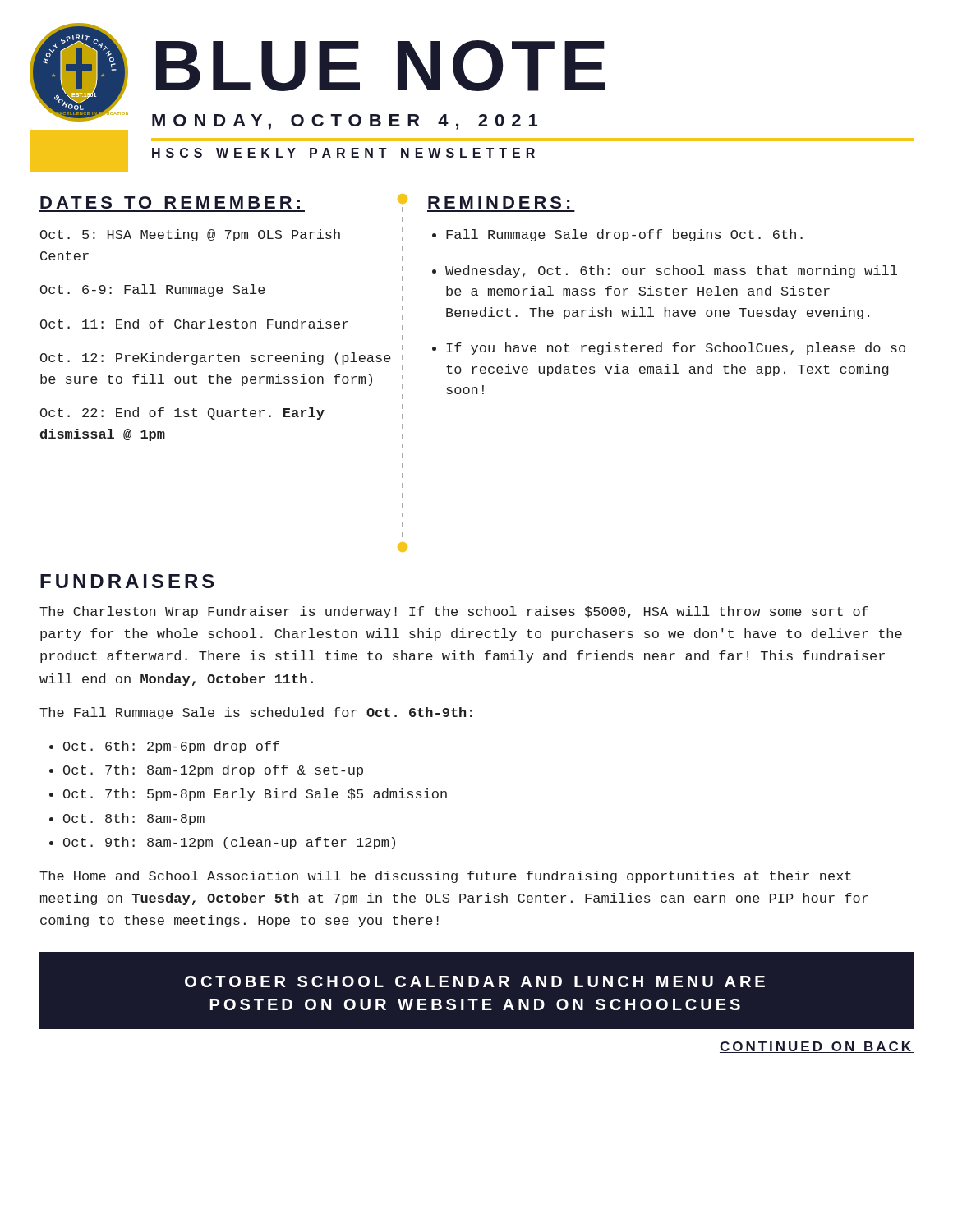Find the list item with the text "Oct. 7th: 5pm-8pm"
Screen dimensions: 1232x953
tap(255, 795)
